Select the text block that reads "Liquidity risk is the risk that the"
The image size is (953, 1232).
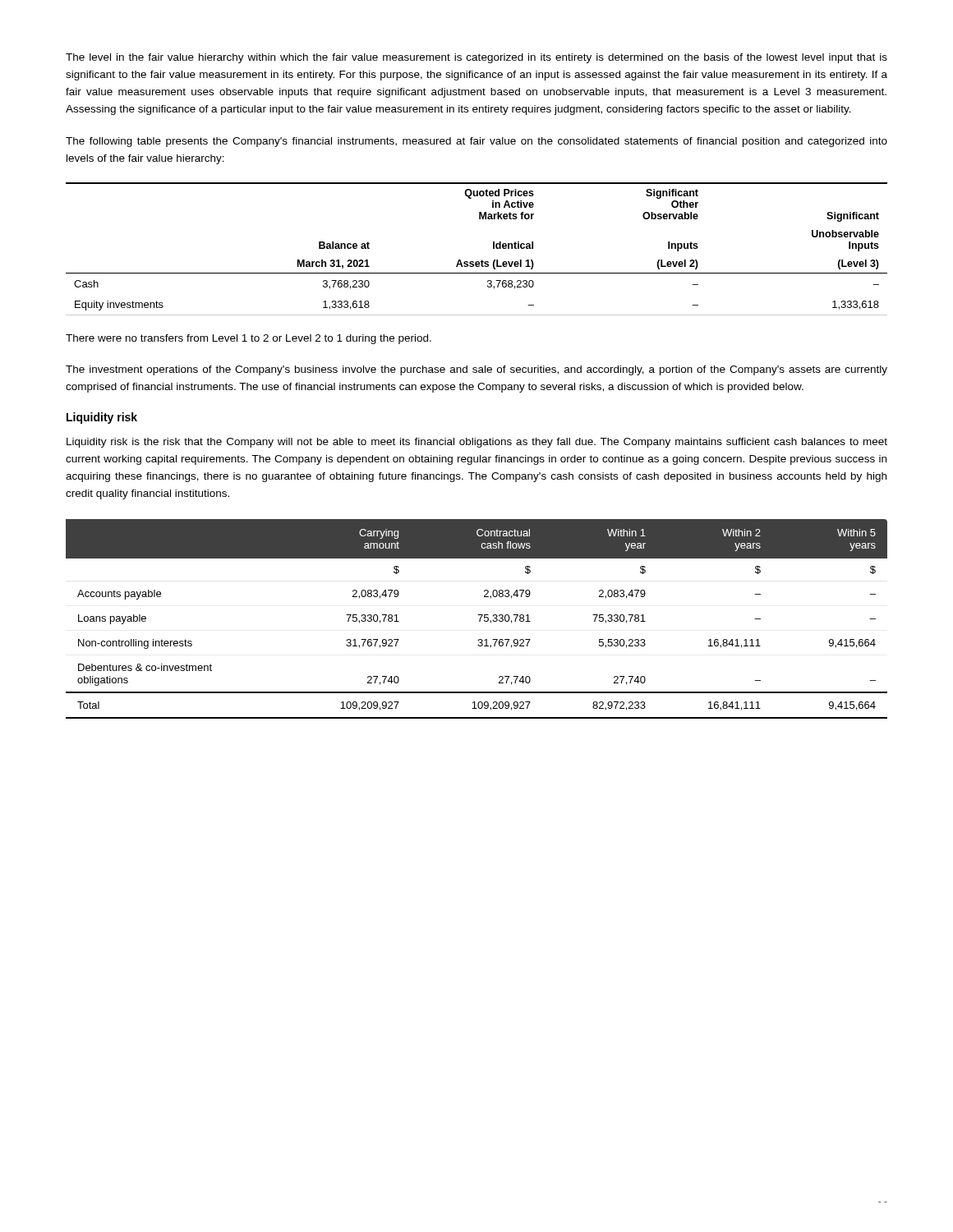pyautogui.click(x=476, y=467)
